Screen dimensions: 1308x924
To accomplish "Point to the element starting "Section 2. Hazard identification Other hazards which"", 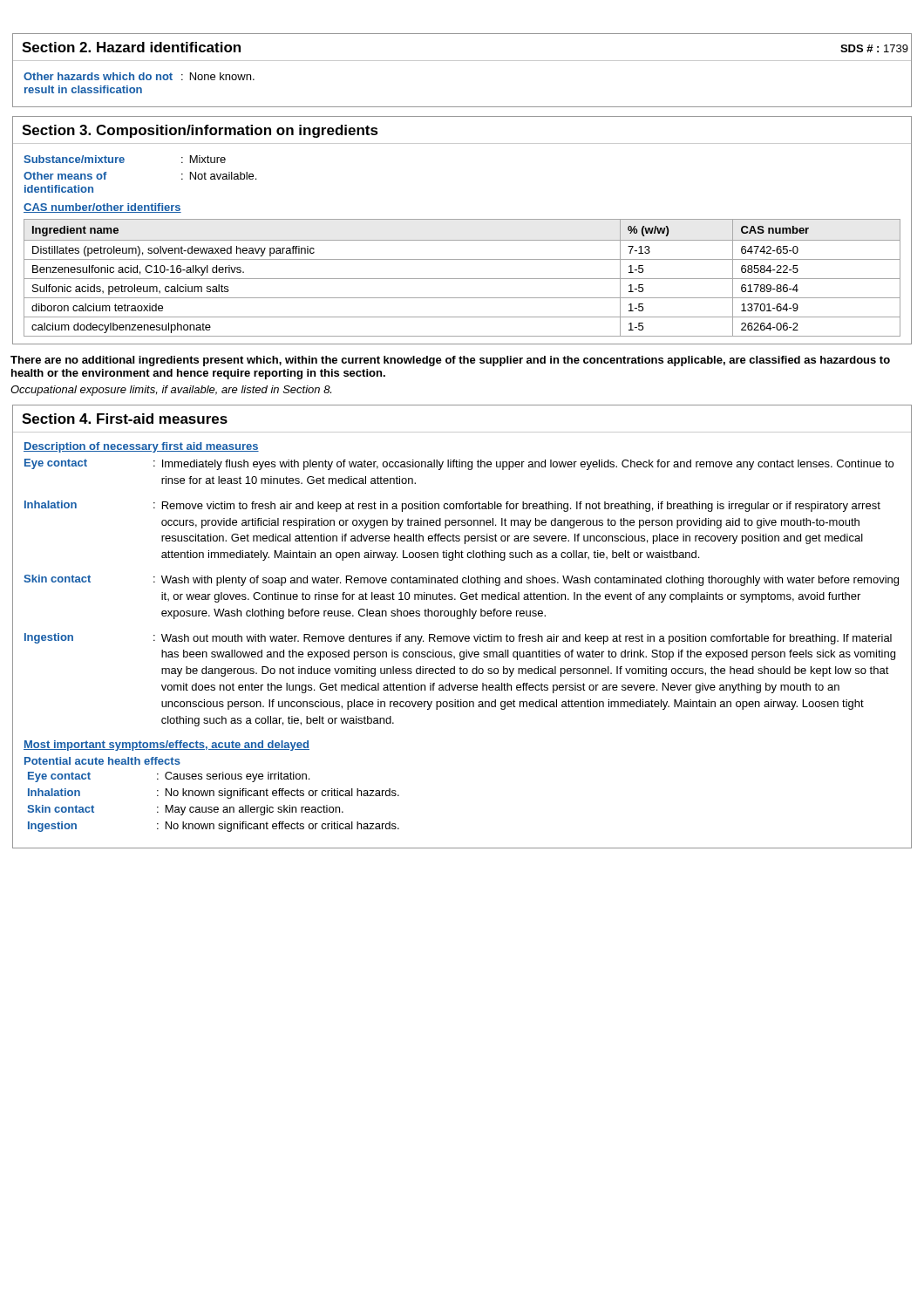I will [462, 65].
